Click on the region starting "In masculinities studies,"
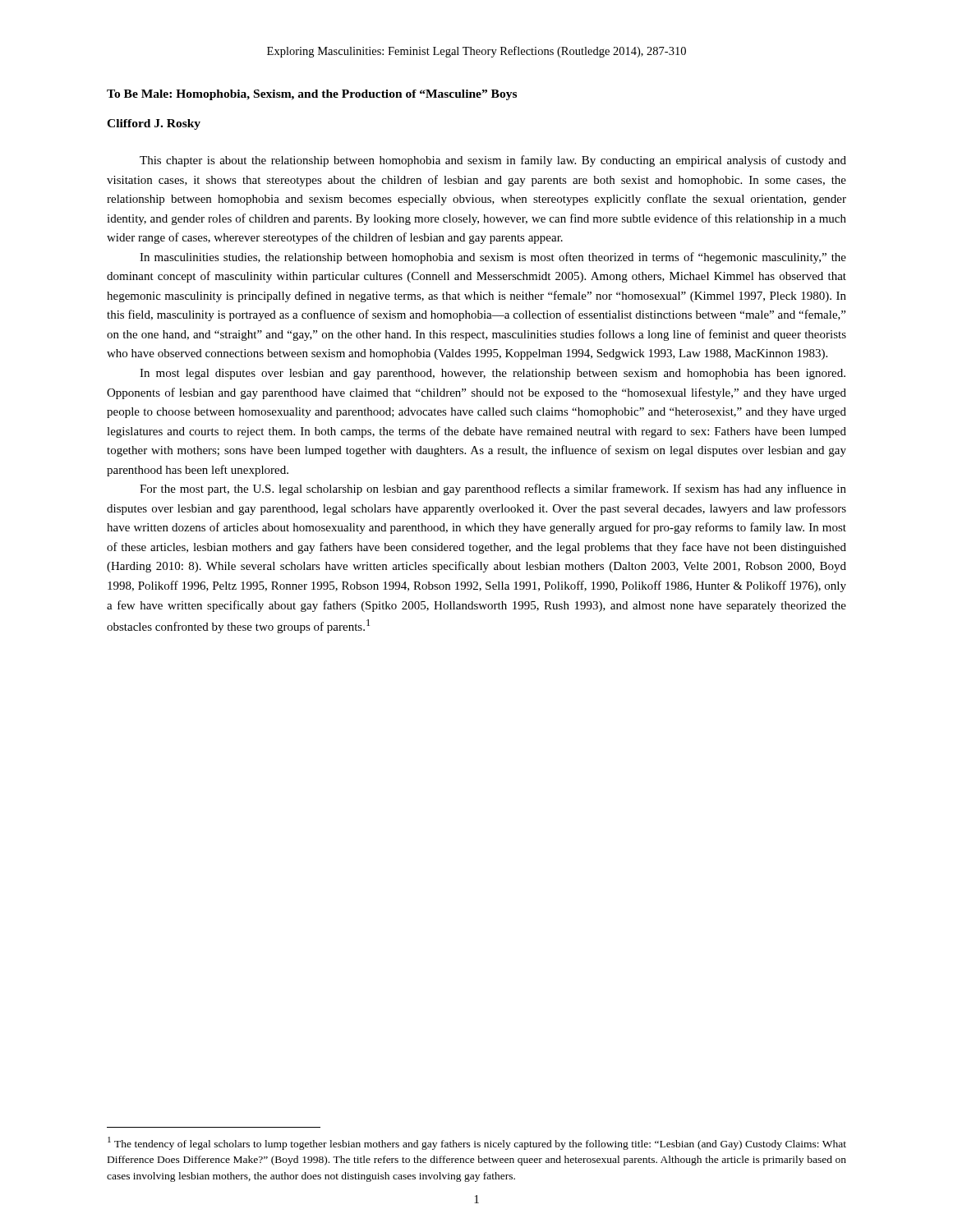 (476, 306)
